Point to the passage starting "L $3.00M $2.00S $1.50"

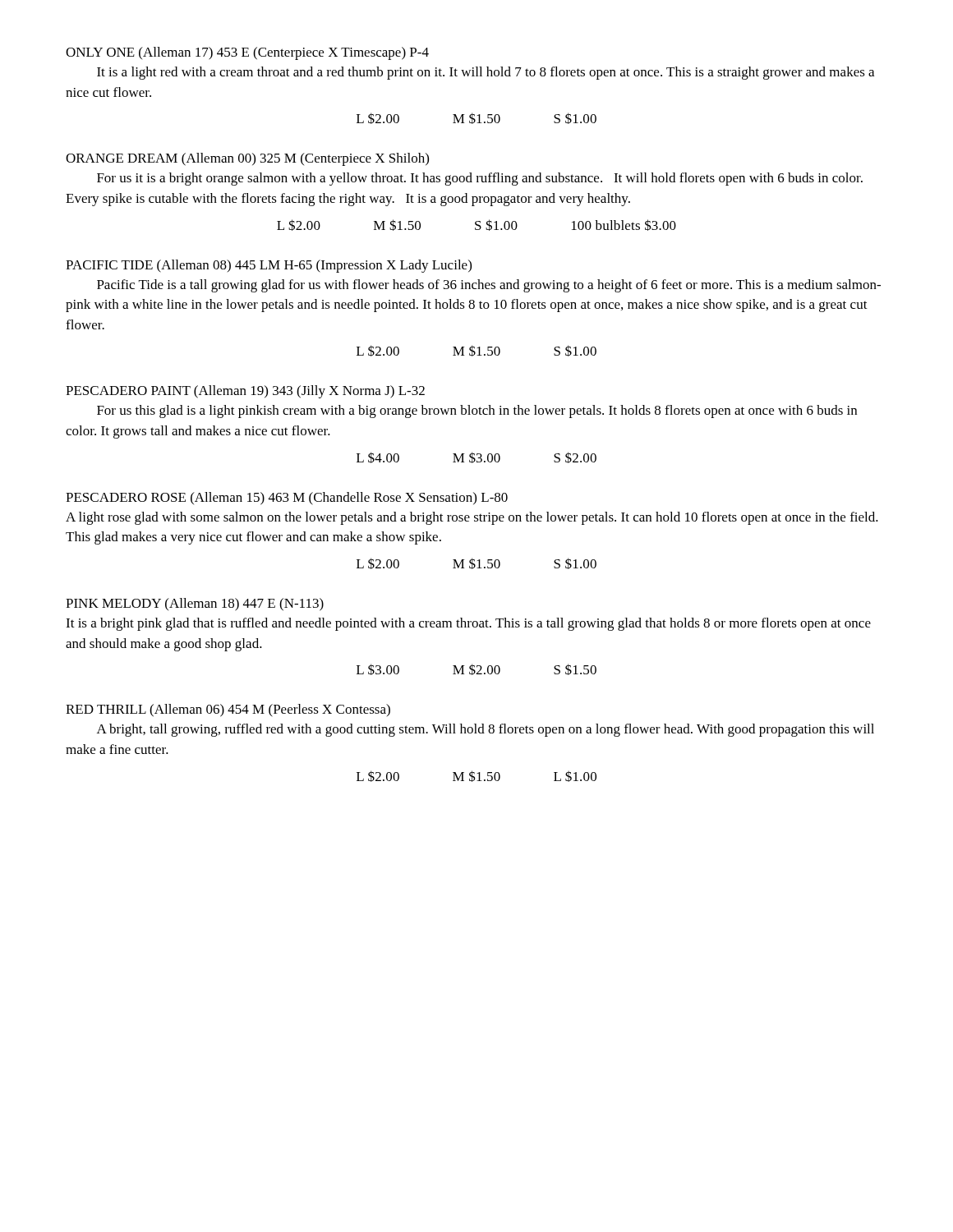(x=476, y=671)
